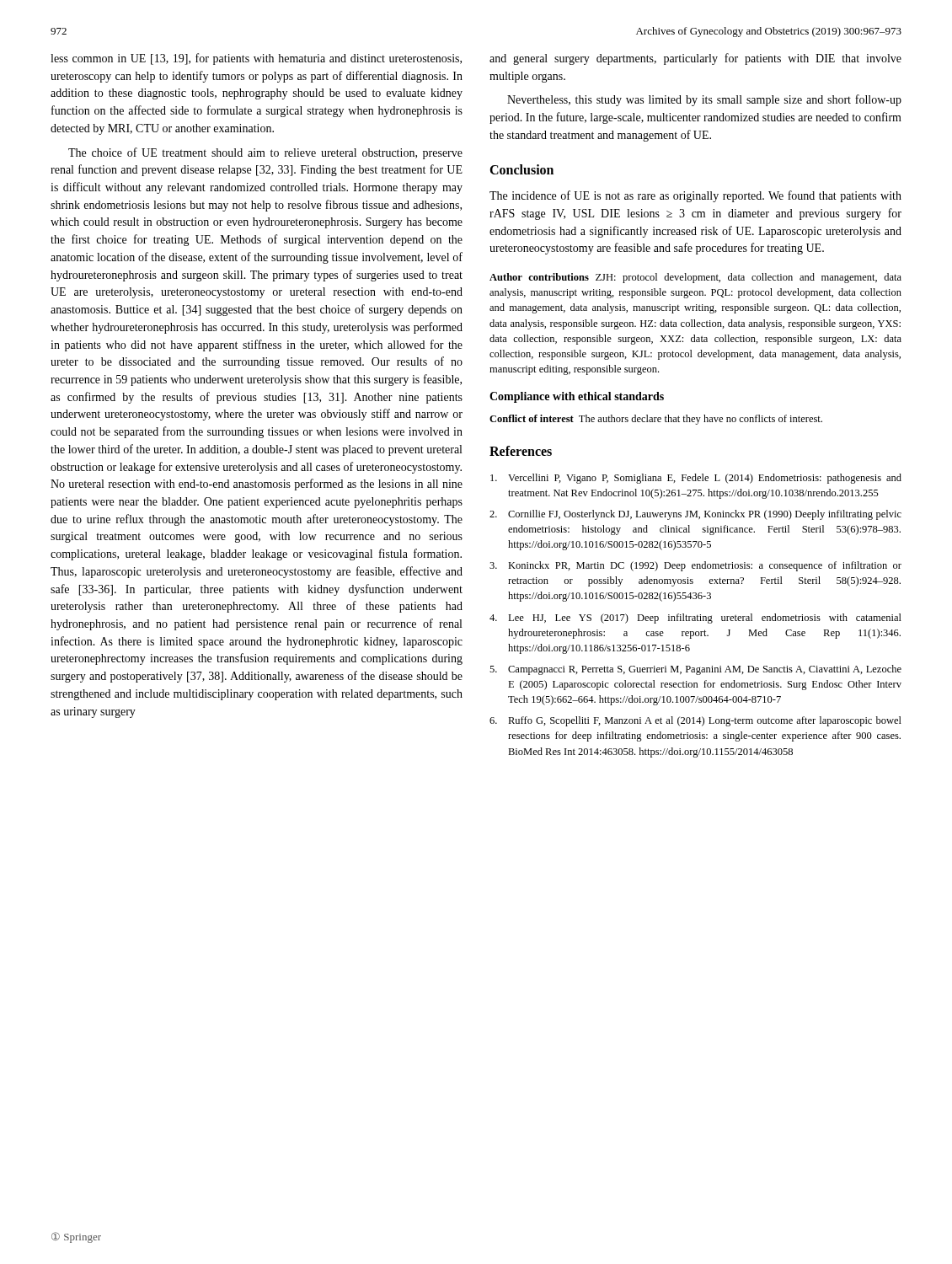The image size is (952, 1264).
Task: Locate the block starting "Author contributions ZJH: protocol"
Action: (695, 323)
